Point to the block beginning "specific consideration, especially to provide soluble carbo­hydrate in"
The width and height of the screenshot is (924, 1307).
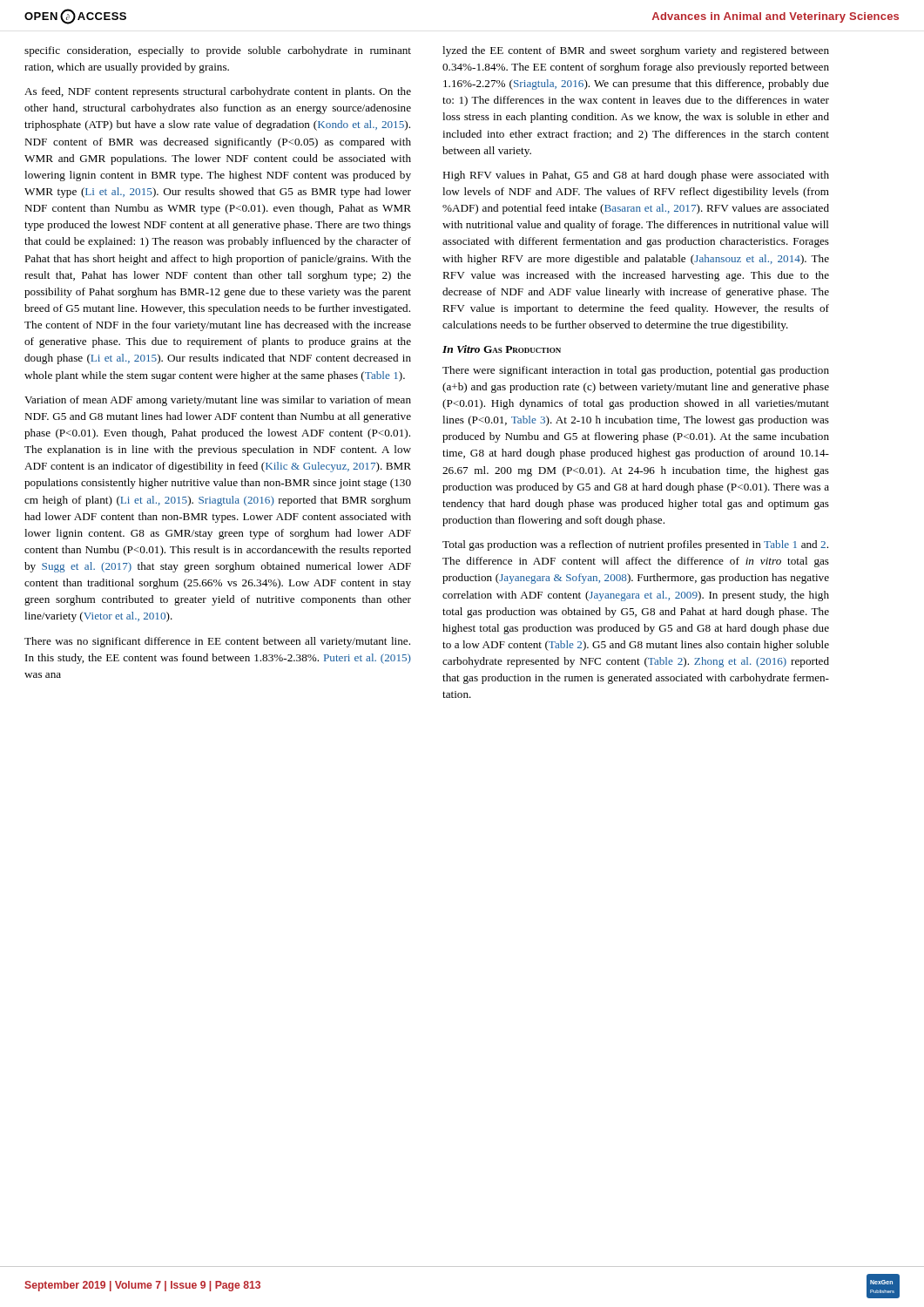click(218, 58)
